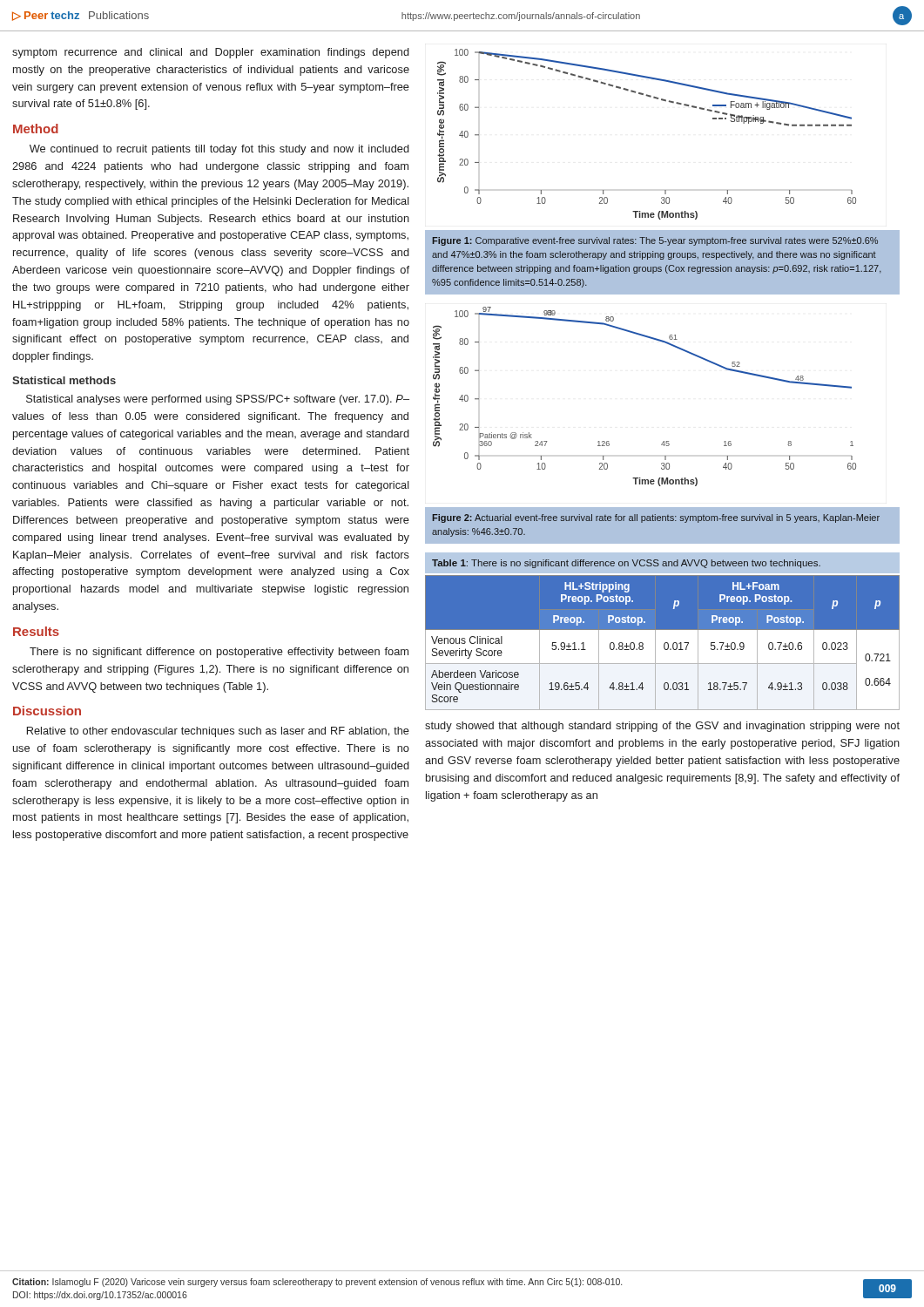Navigate to the block starting "symptom recurrence and"
924x1307 pixels.
click(211, 78)
